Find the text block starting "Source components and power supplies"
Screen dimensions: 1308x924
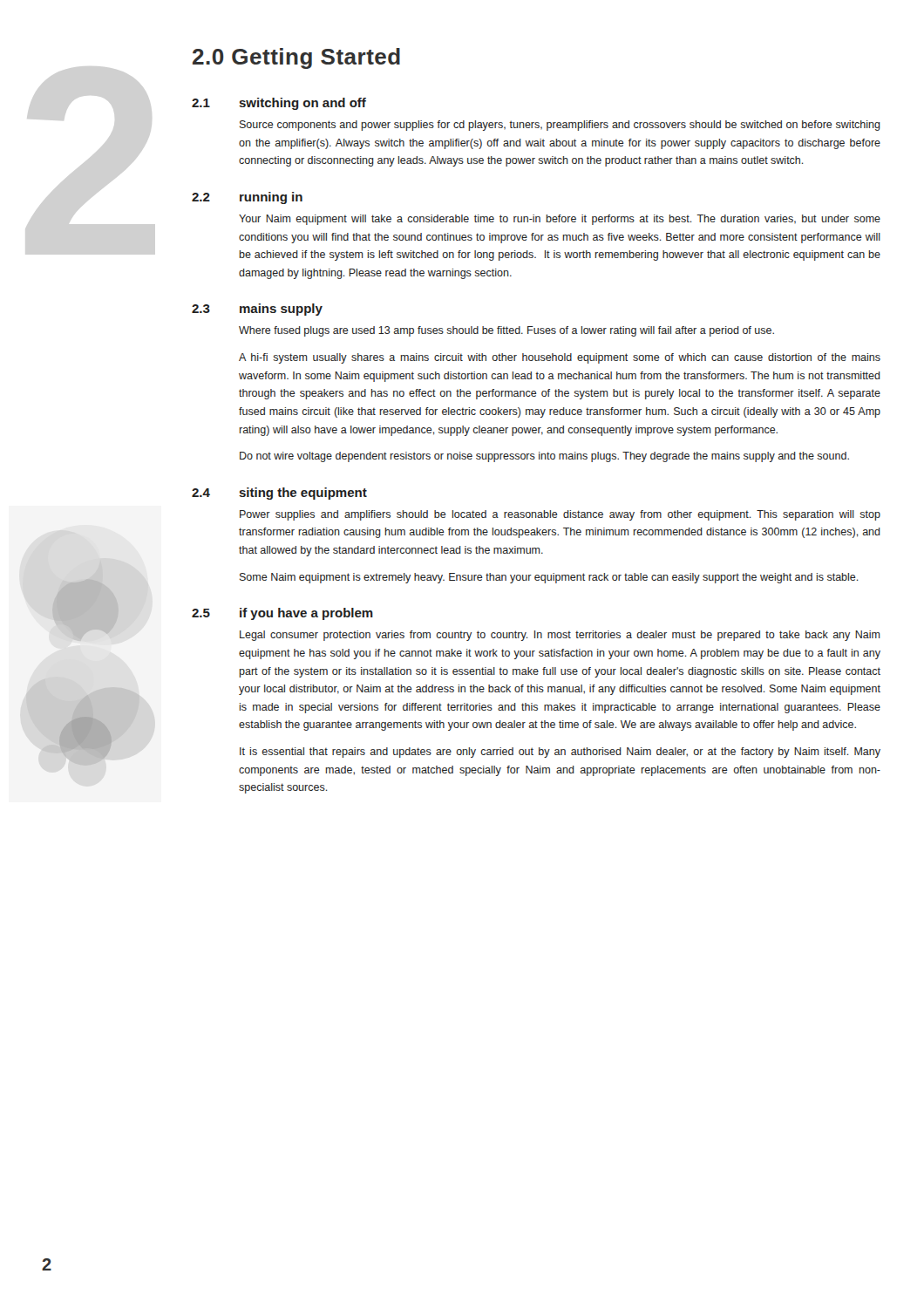tap(560, 143)
